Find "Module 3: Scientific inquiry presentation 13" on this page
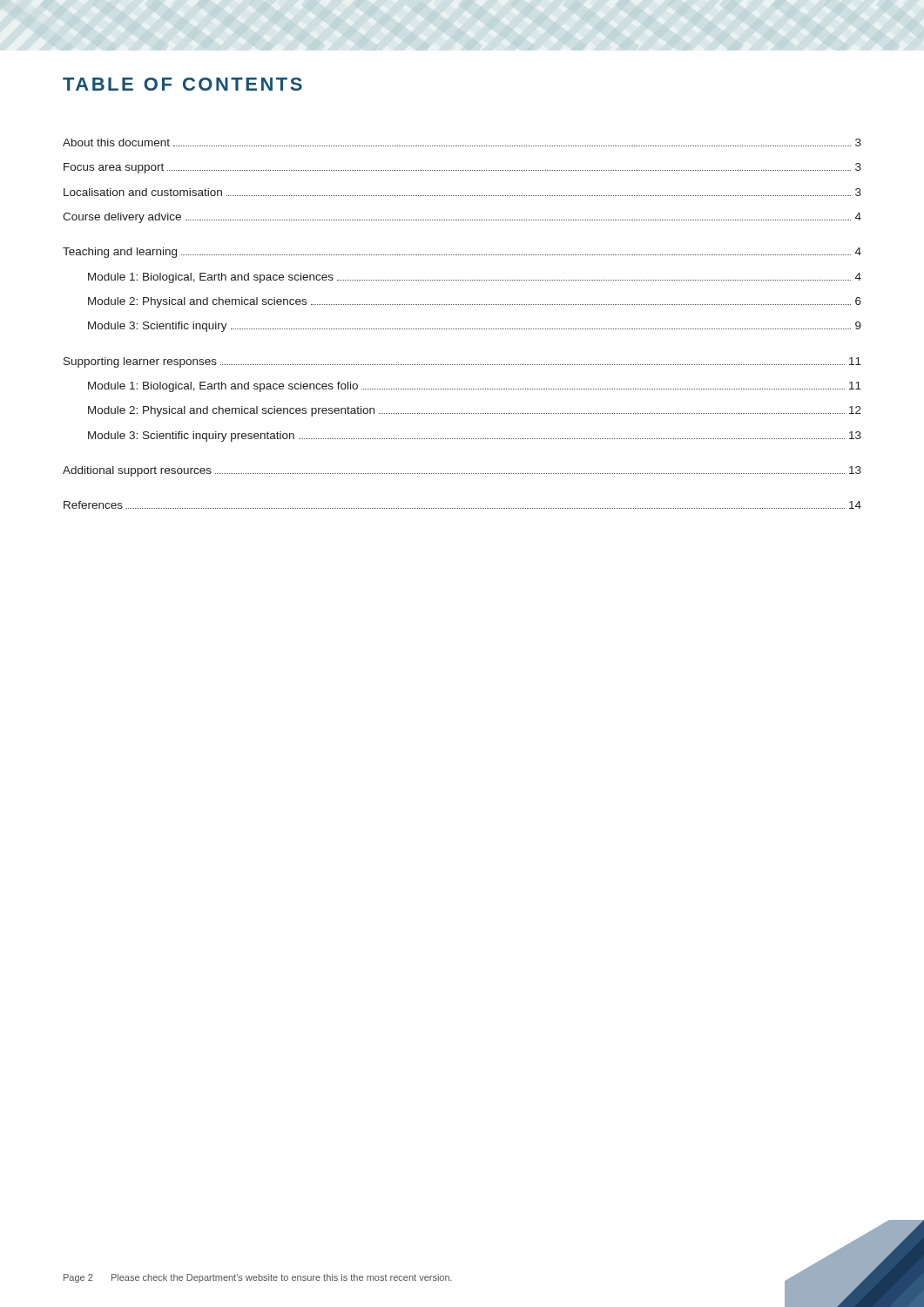This screenshot has height=1307, width=924. 474,436
